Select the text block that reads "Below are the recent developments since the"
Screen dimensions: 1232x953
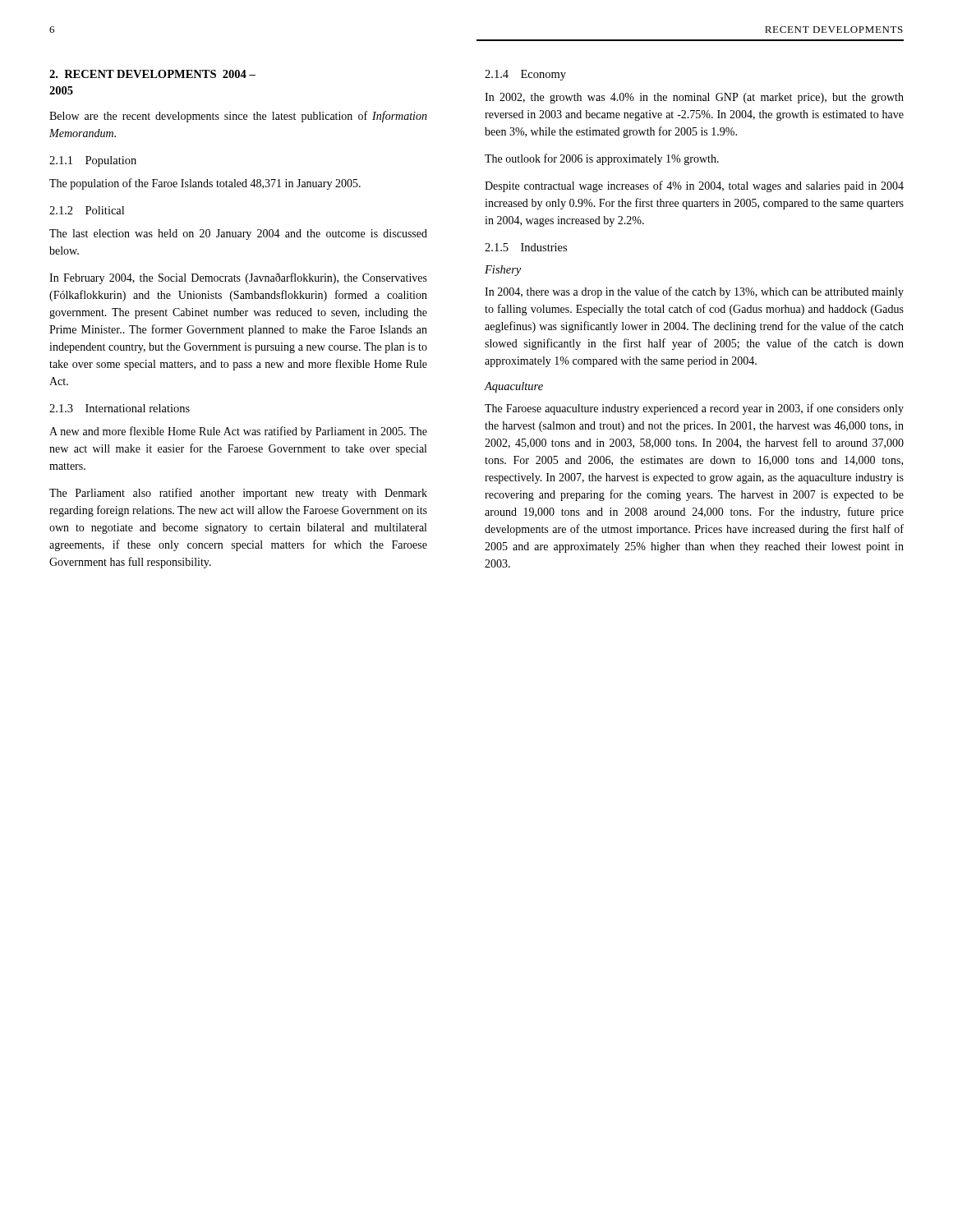pos(238,125)
